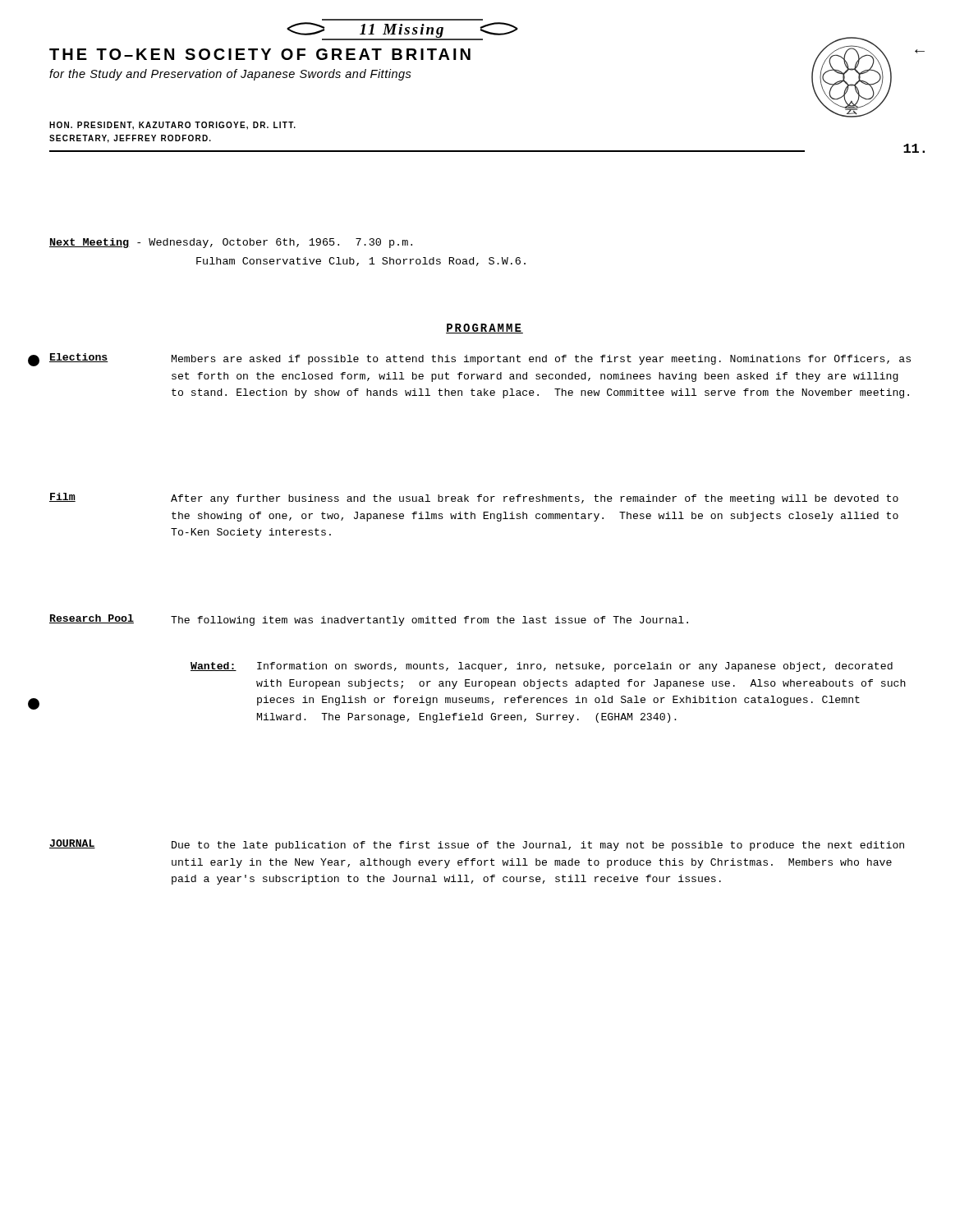Screen dimensions: 1232x969
Task: Navigate to the block starting "FilmAfter any further"
Action: coord(482,517)
